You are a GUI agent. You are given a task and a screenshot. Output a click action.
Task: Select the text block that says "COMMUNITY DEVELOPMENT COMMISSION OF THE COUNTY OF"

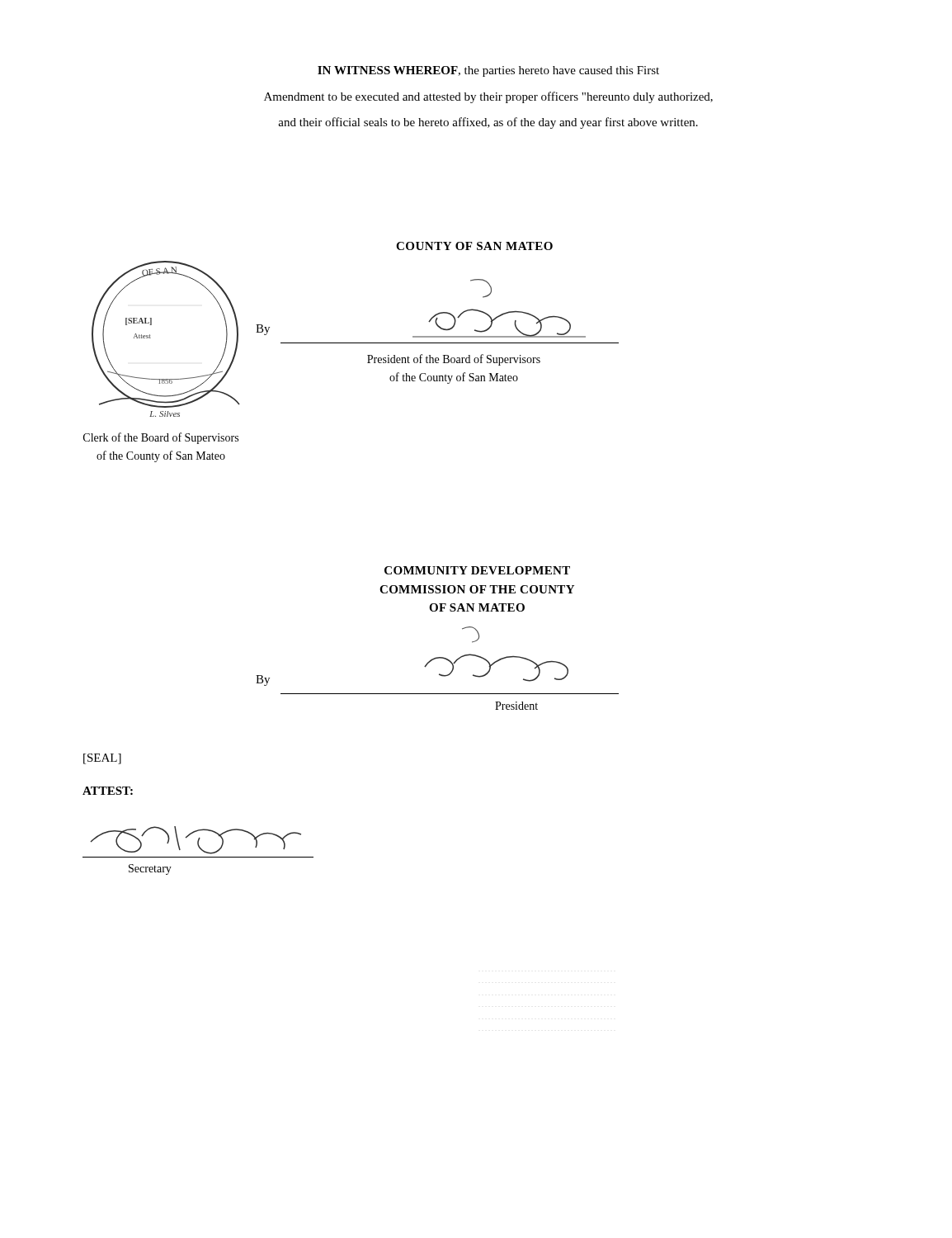(x=477, y=589)
